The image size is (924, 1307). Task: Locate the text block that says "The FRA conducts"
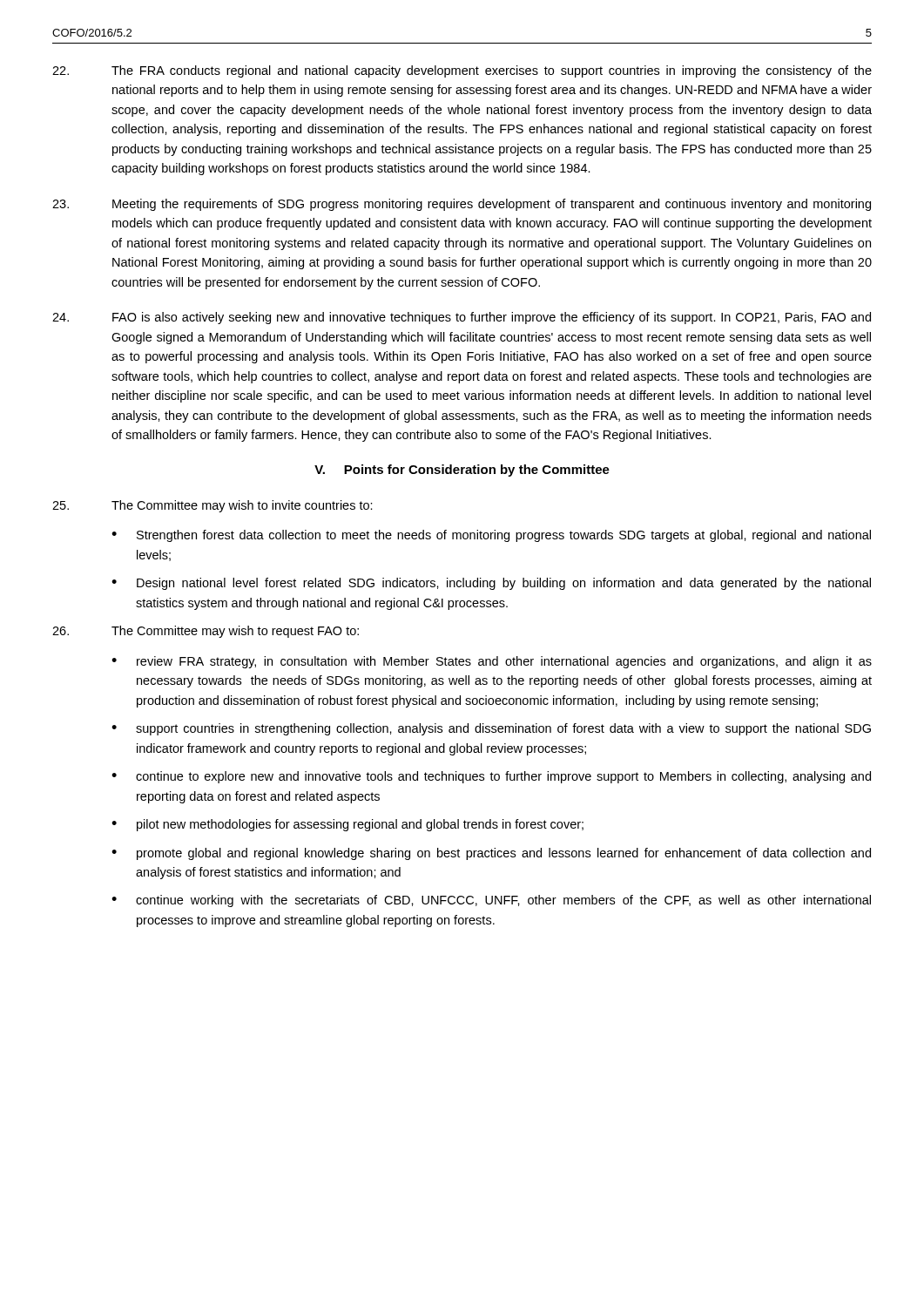[462, 120]
